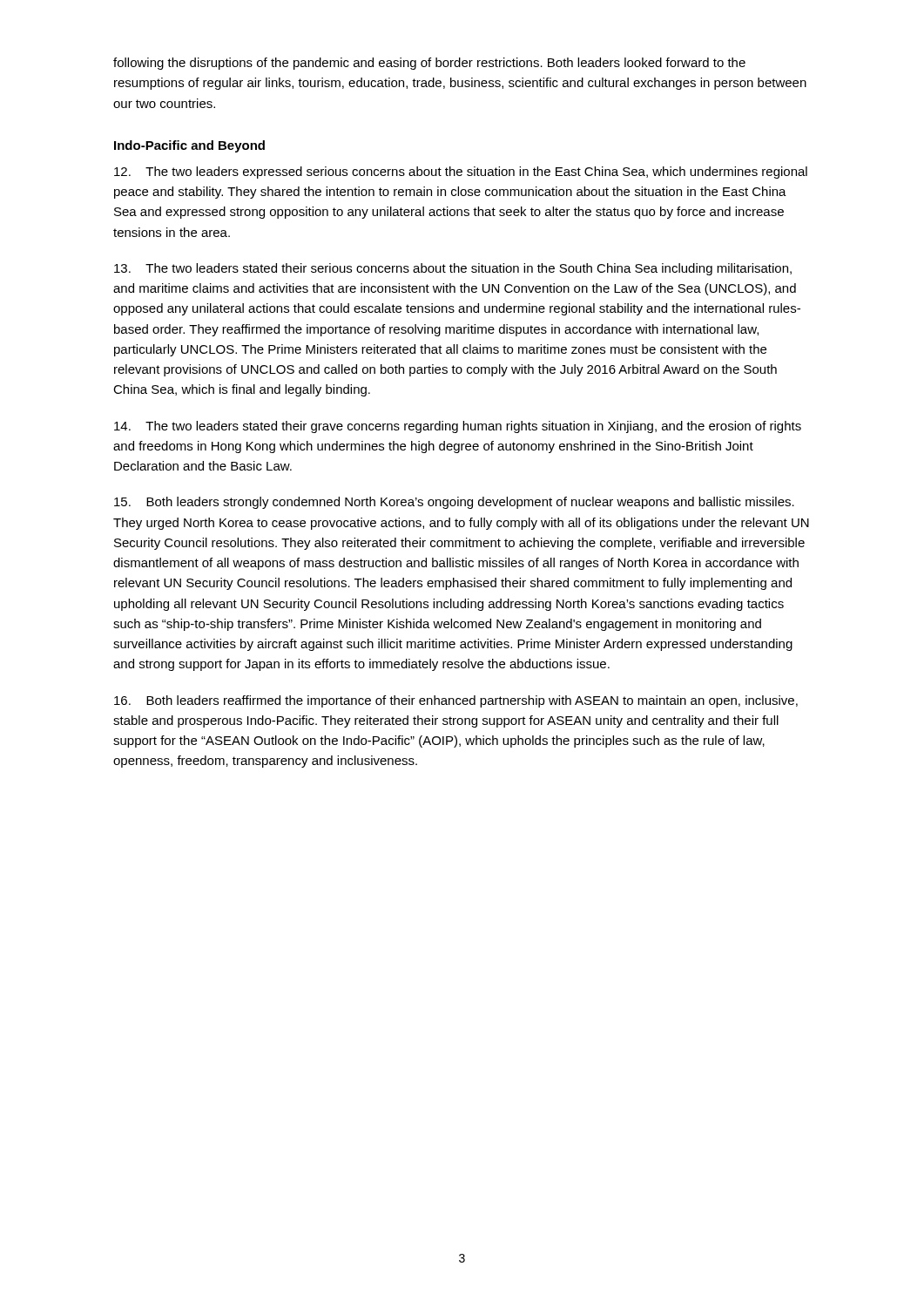Screen dimensions: 1307x924
Task: Point to the block starting "Indo-Pacific and Beyond"
Action: coord(189,145)
